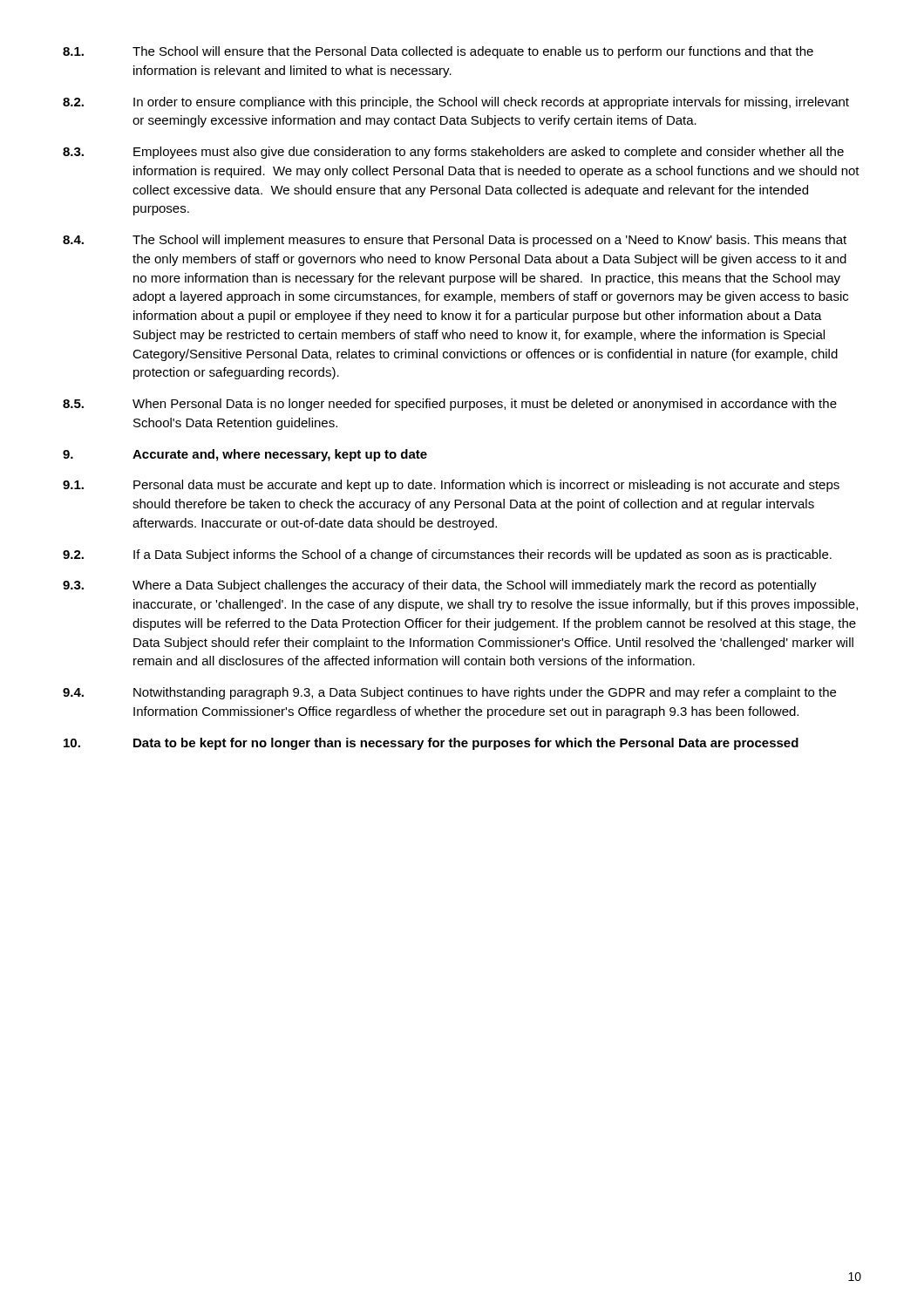This screenshot has width=924, height=1308.
Task: Find the passage starting "10. Data to be kept for no longer"
Action: (x=462, y=742)
